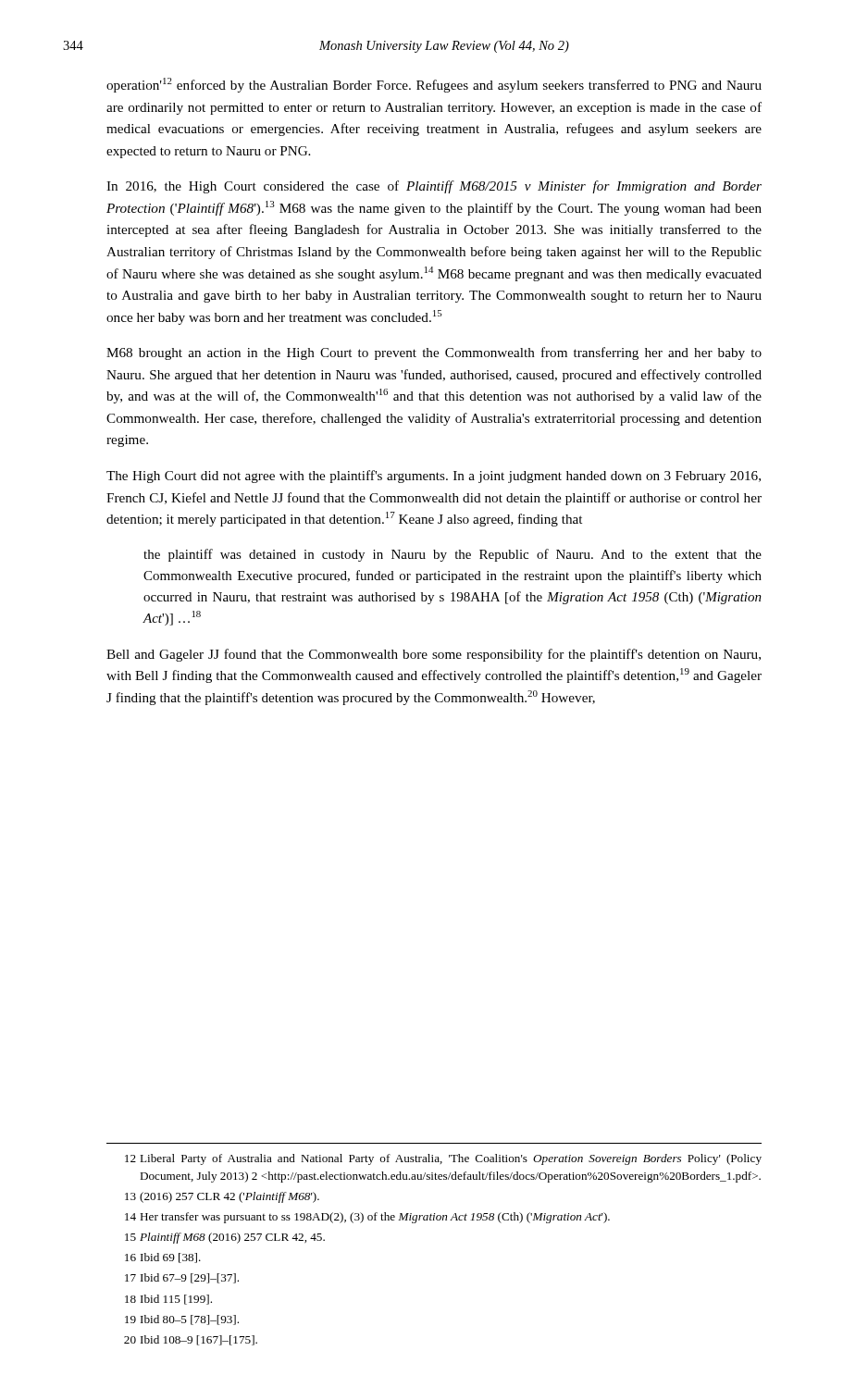
Task: Select the text block that says "Bell and Gageler"
Action: (434, 675)
